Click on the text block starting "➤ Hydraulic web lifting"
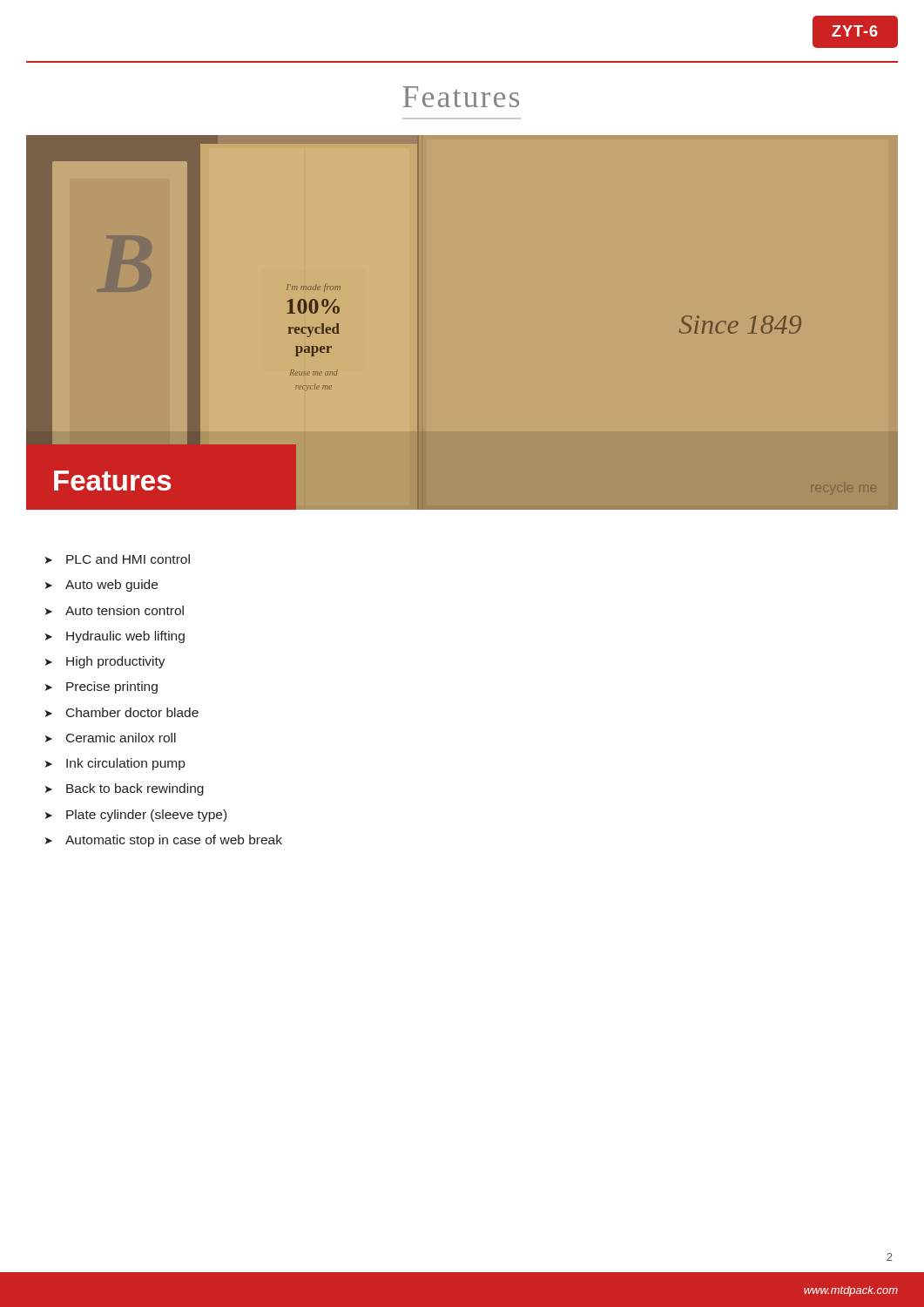The width and height of the screenshot is (924, 1307). [x=114, y=636]
